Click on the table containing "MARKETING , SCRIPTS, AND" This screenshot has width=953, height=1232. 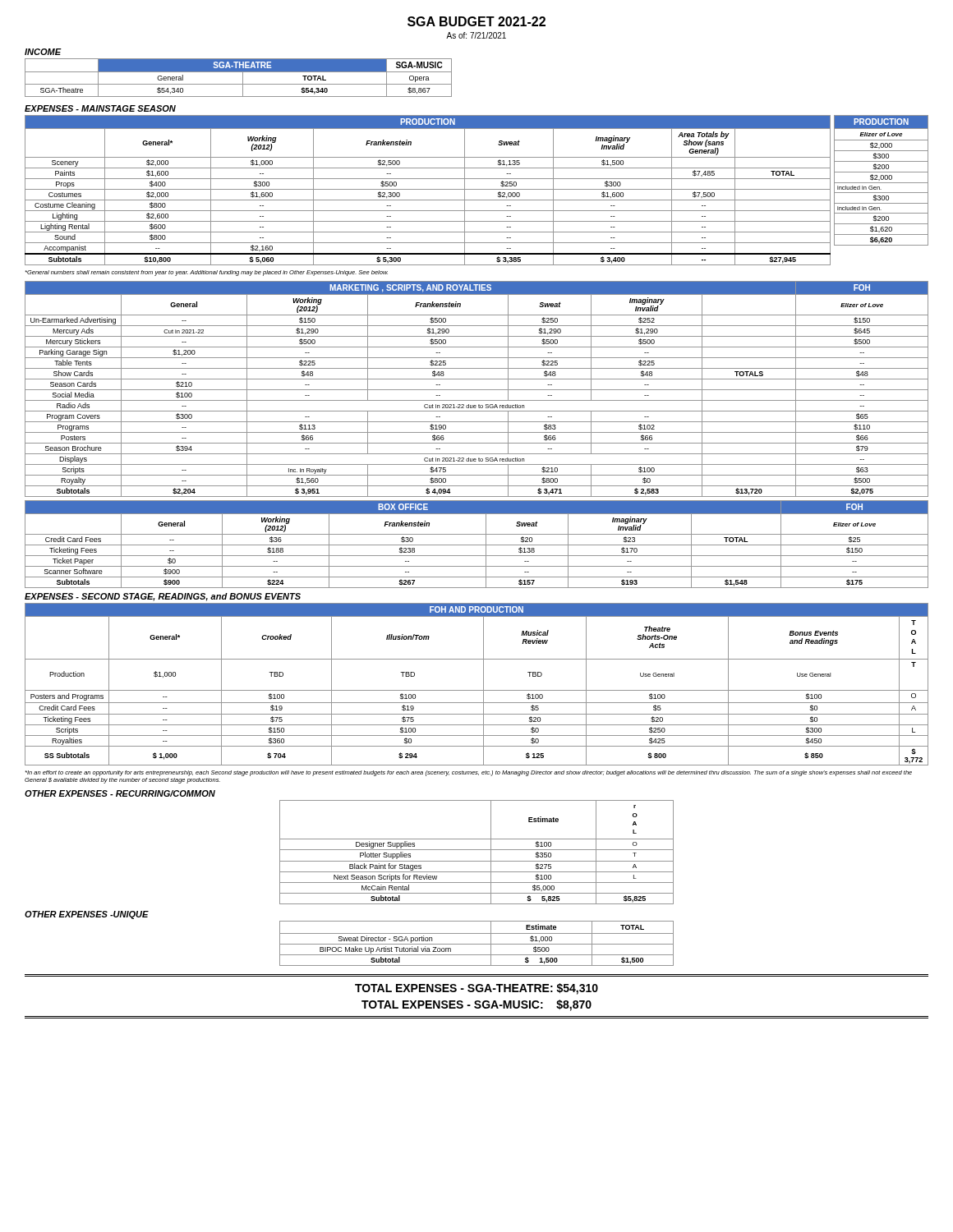click(x=476, y=389)
